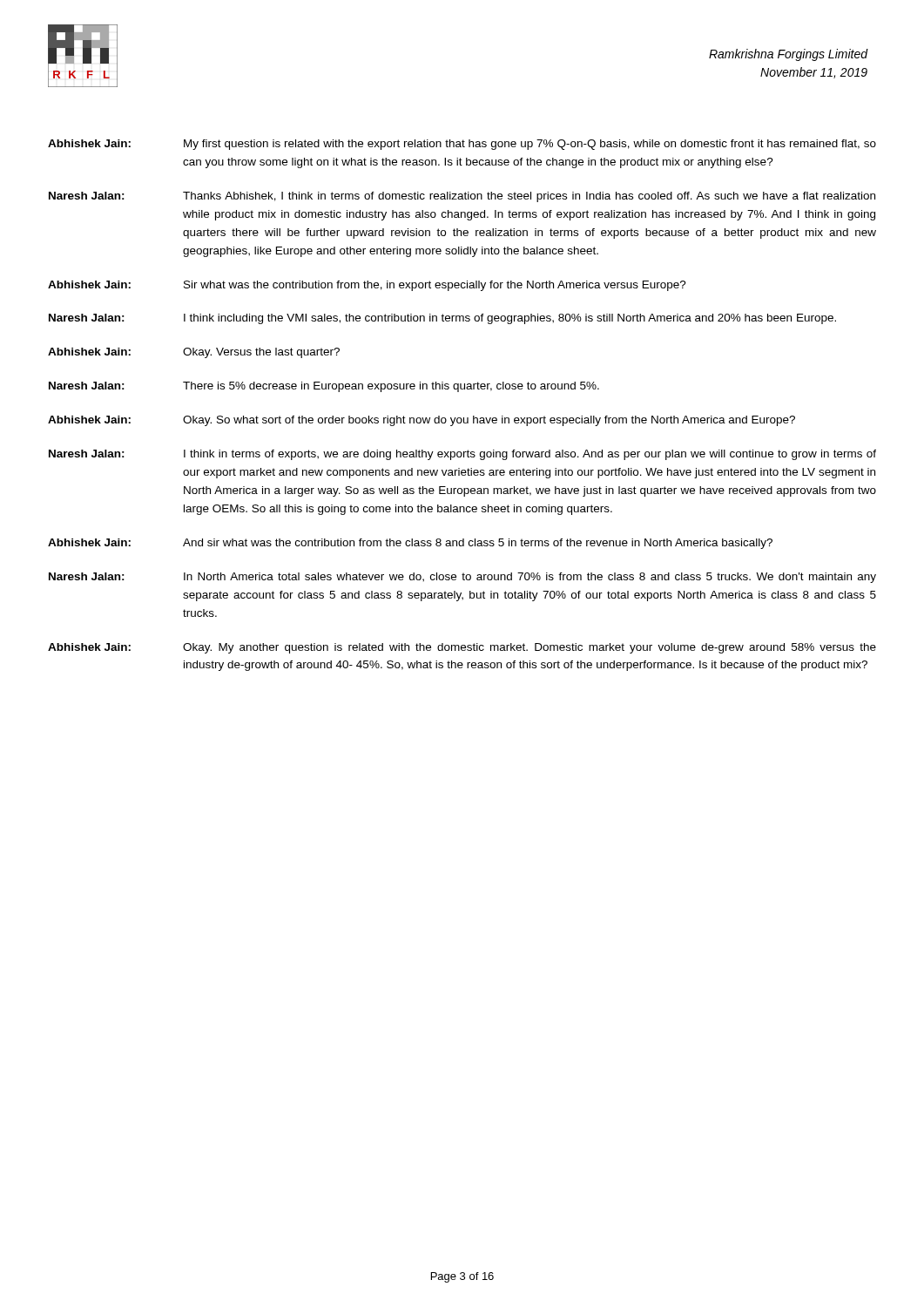
Task: Locate the text block starting "Abhishek Jain: Okay. So"
Action: click(x=462, y=421)
